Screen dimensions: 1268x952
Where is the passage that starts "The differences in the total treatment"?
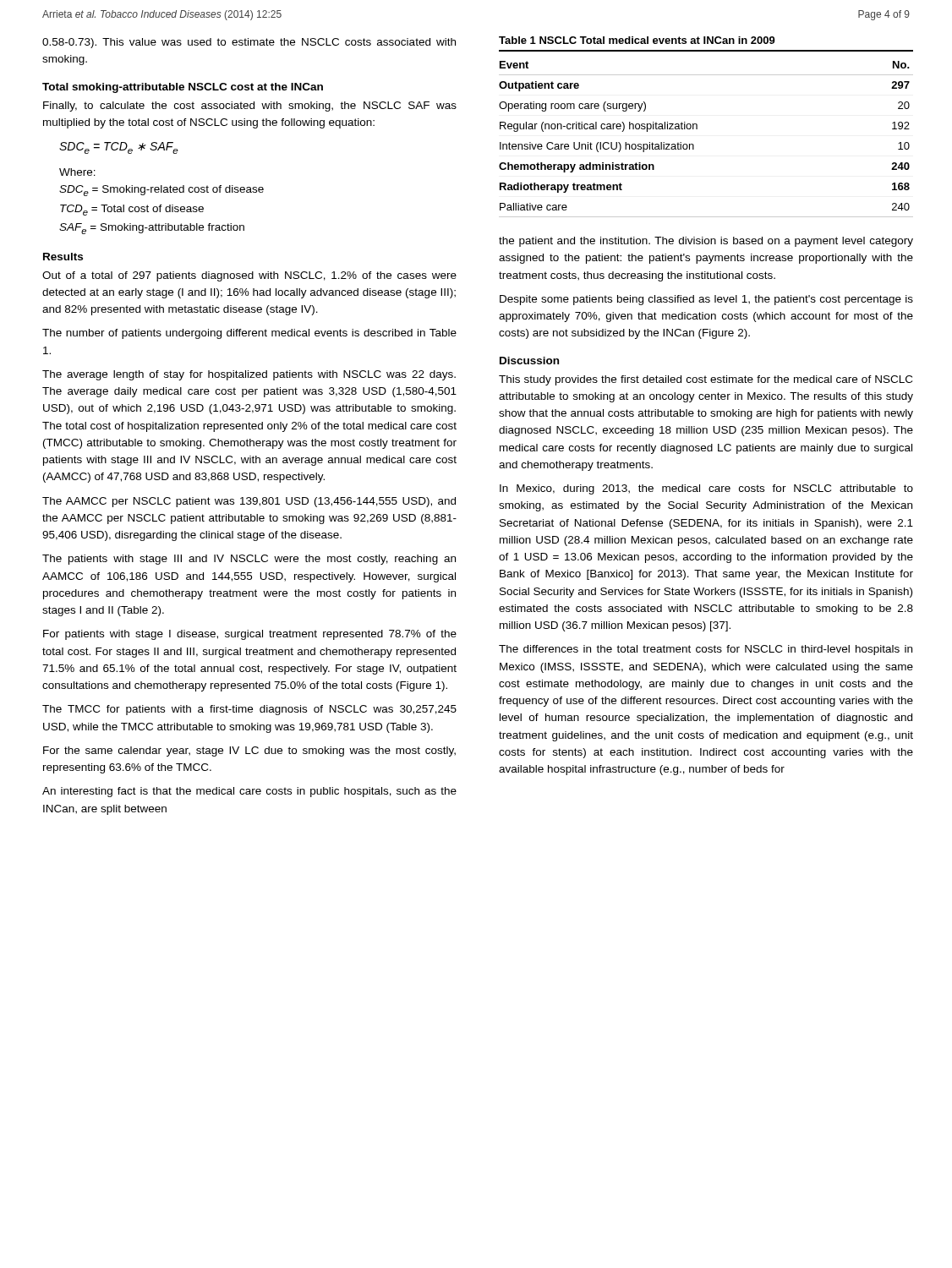pyautogui.click(x=706, y=709)
